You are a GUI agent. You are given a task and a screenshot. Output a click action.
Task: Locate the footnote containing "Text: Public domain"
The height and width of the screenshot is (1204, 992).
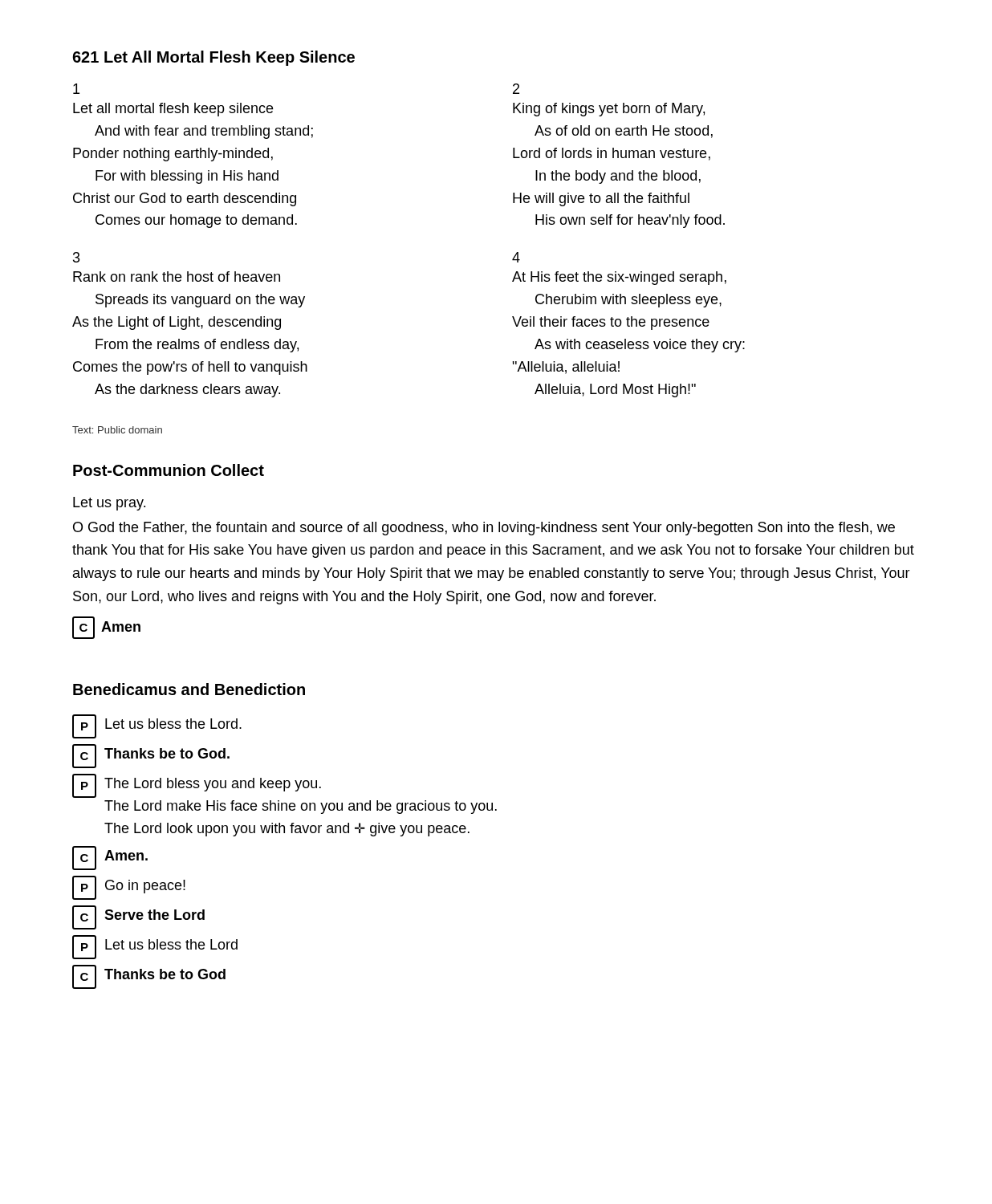tap(117, 430)
